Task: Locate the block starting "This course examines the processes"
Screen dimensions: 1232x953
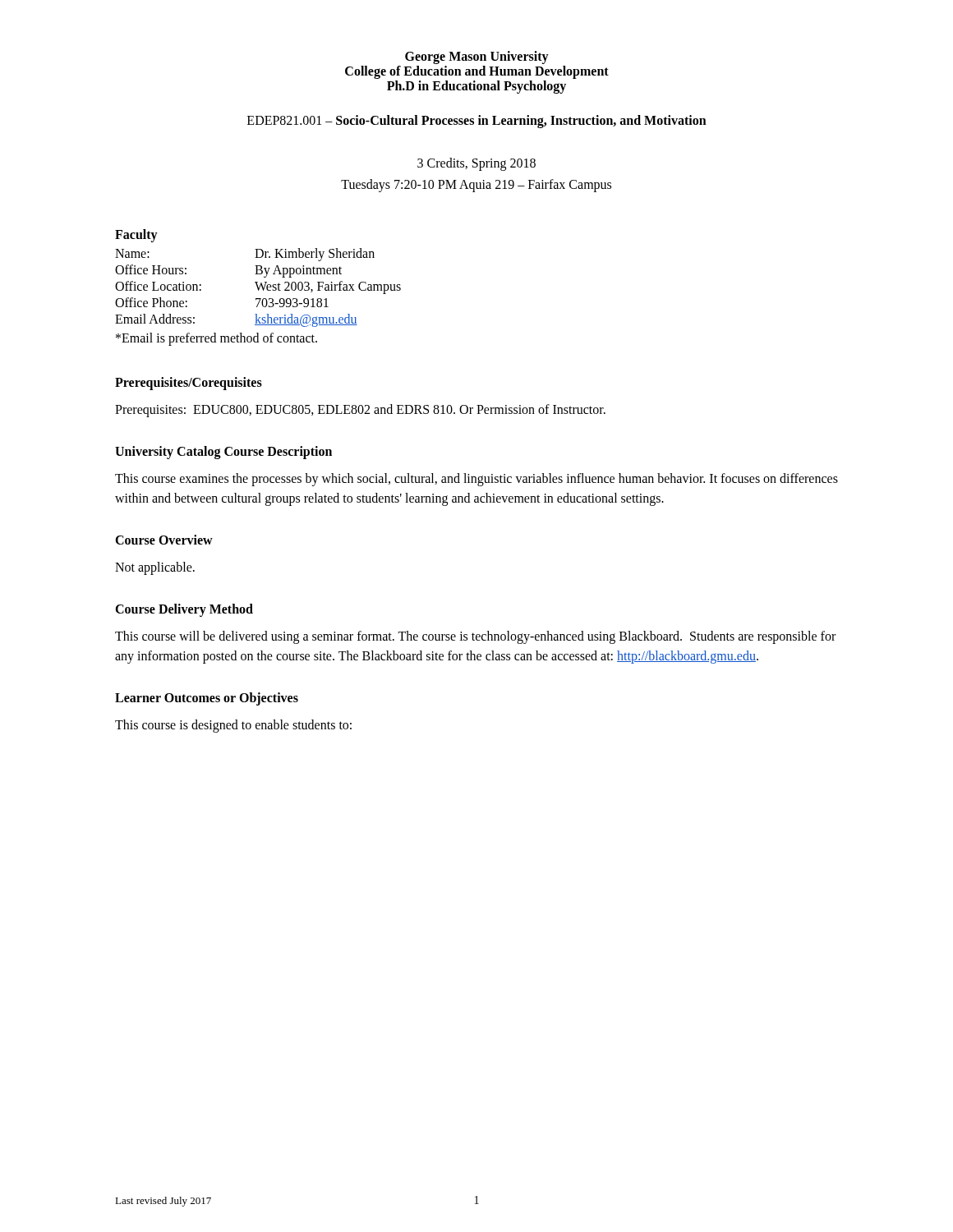Action: point(476,488)
